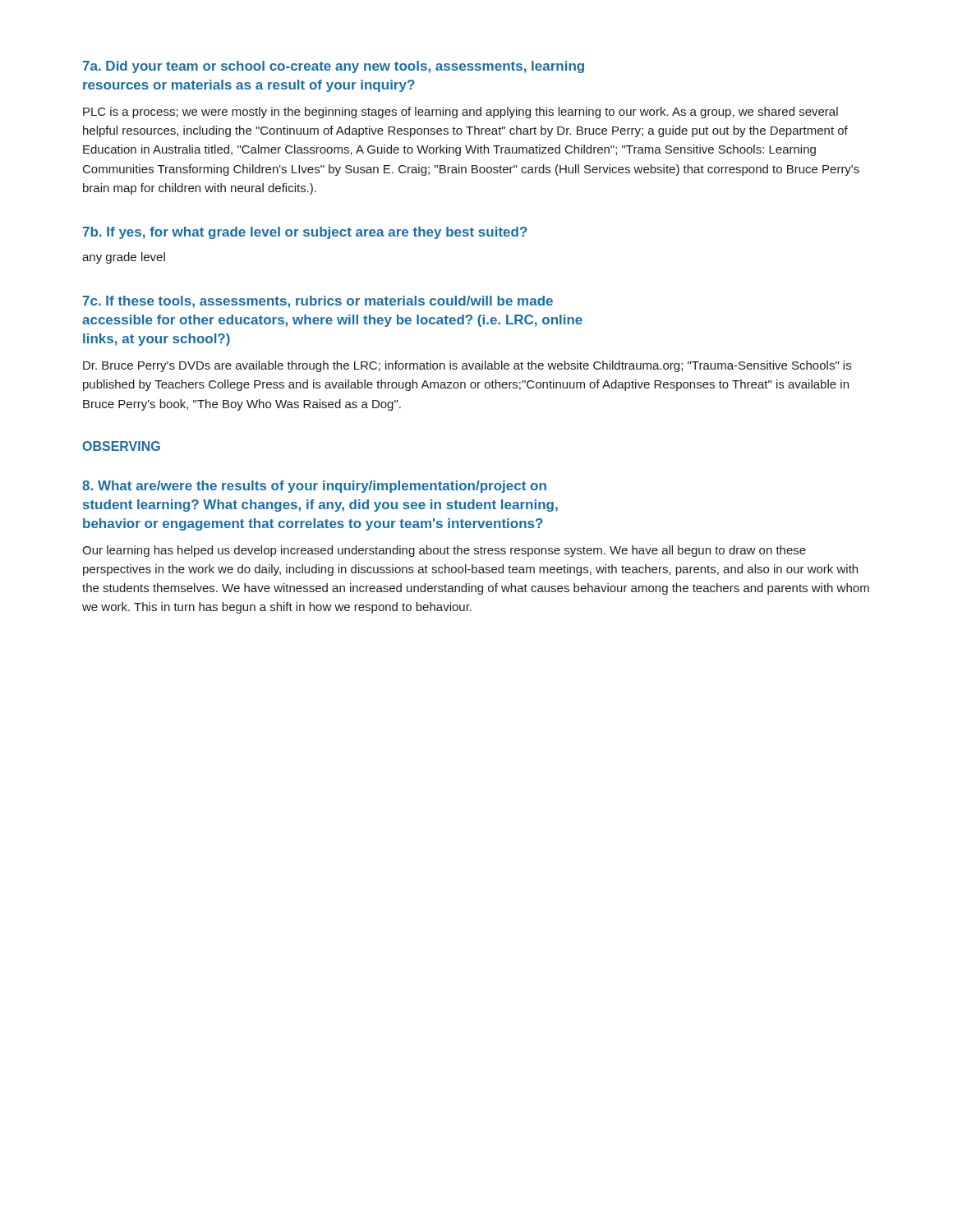Find the passage starting "any grade level"

pos(124,257)
